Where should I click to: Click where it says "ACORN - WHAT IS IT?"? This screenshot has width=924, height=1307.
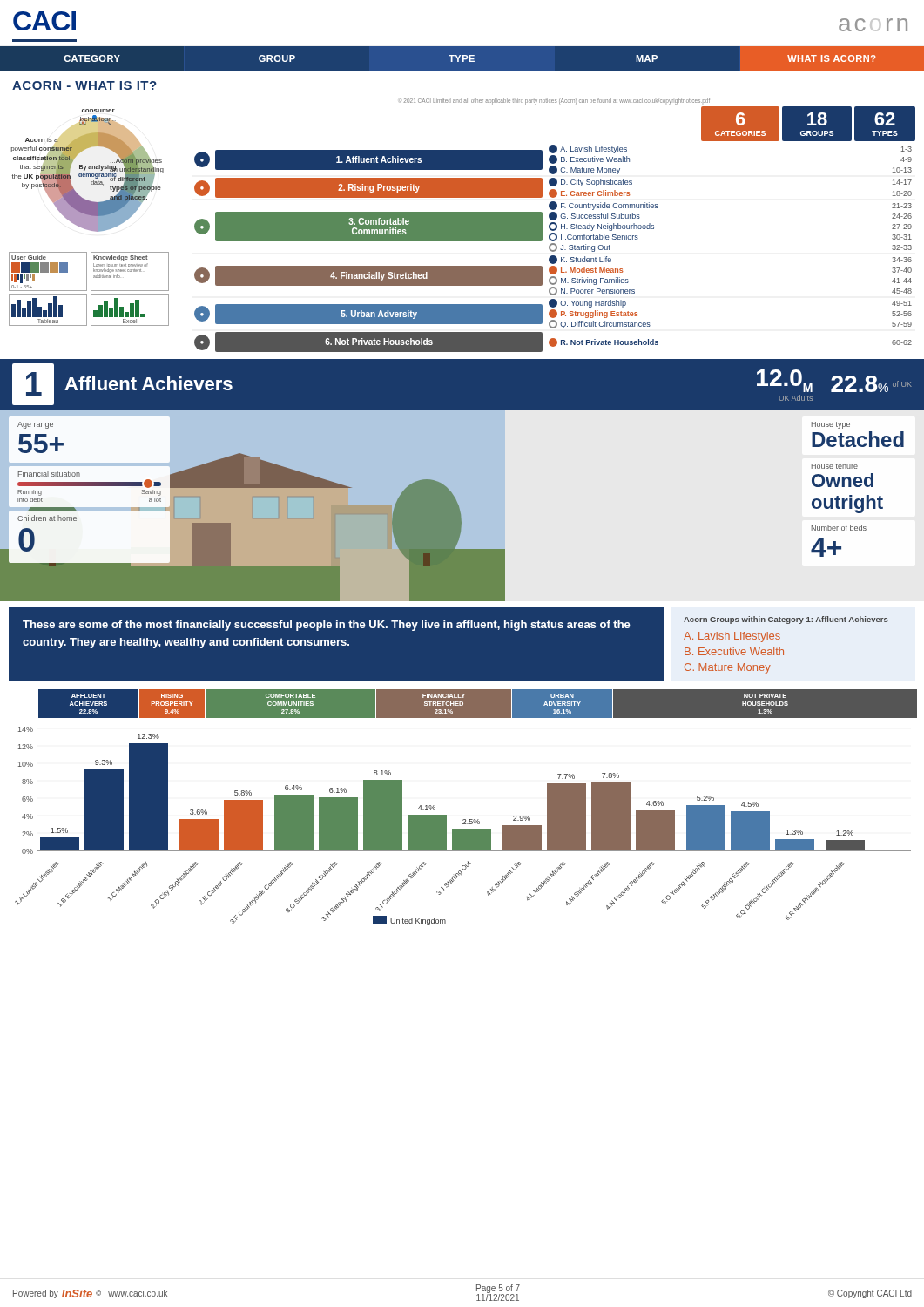pos(85,85)
